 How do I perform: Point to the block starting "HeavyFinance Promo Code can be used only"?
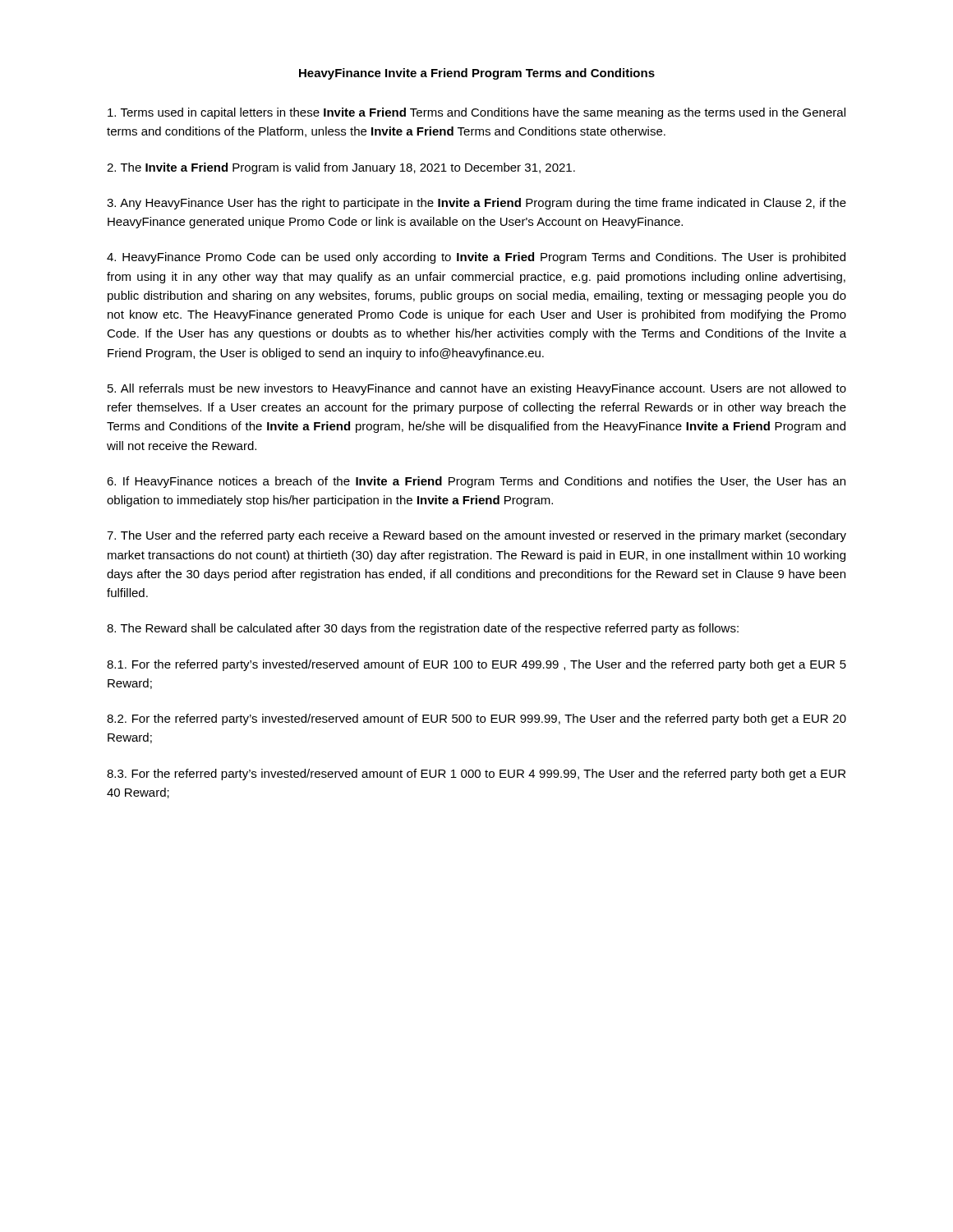click(x=476, y=305)
